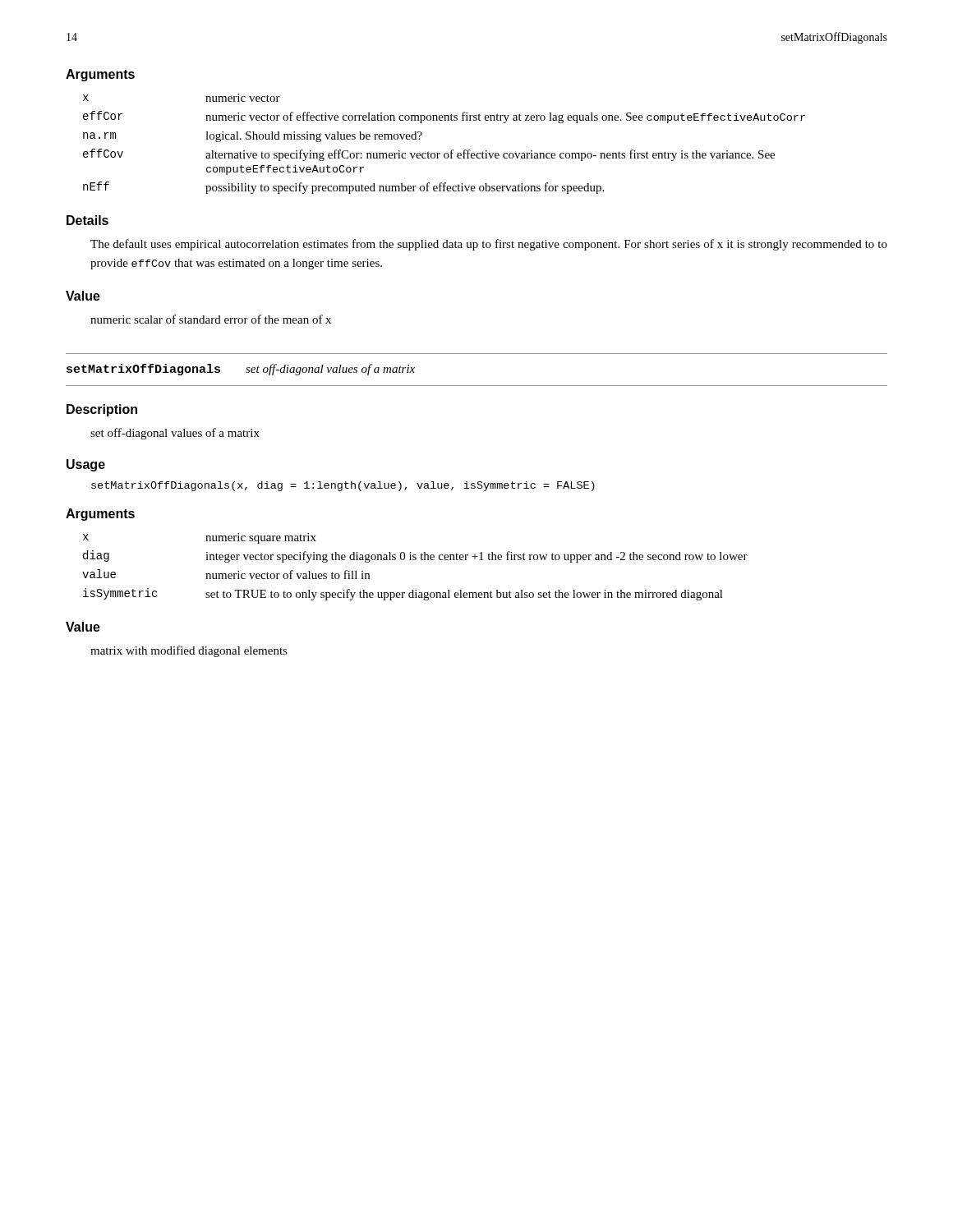
Task: Locate the block of text that opens with "setMatrixOffDiagonals set off-diagonal values"
Action: click(240, 370)
